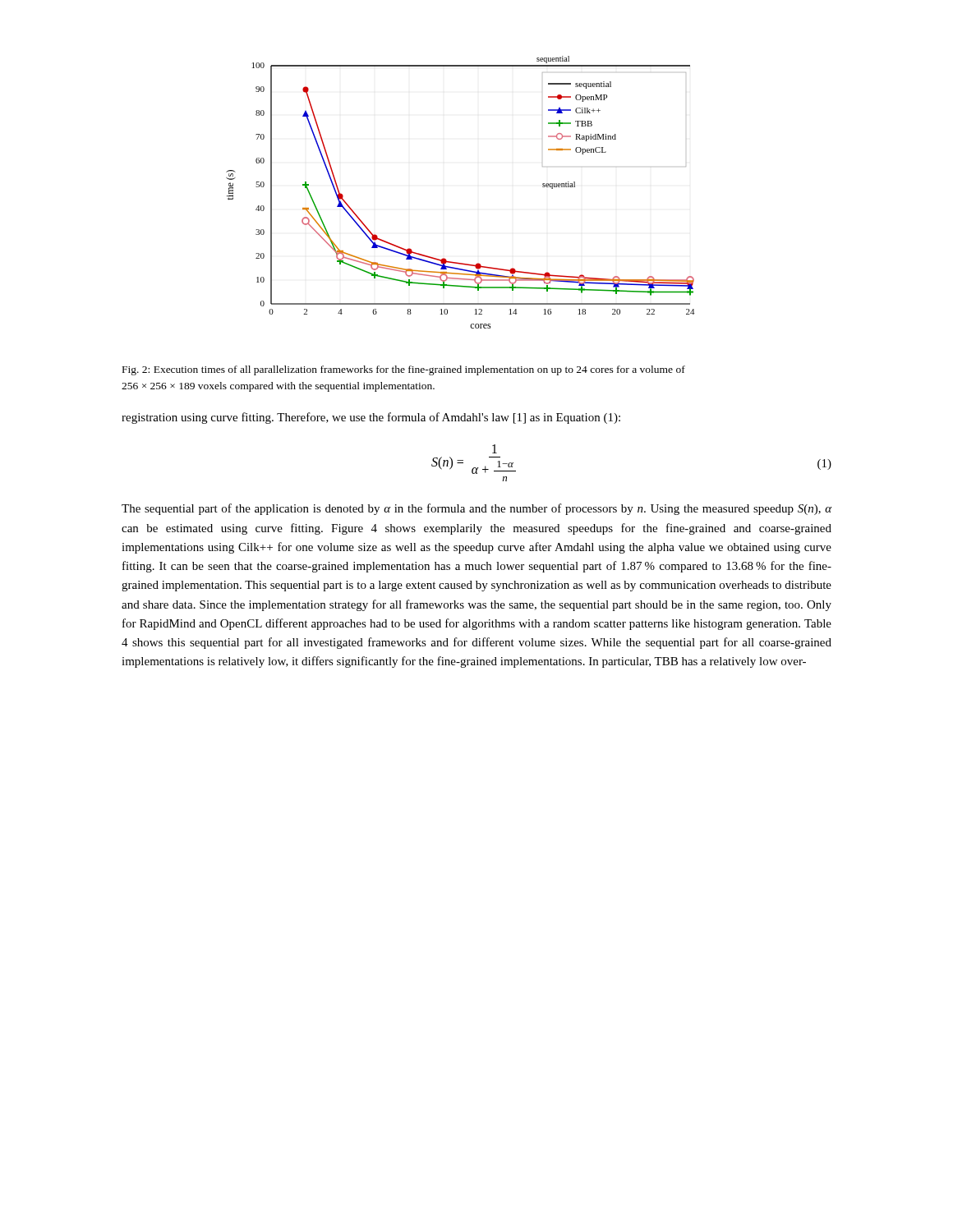Locate the block of text that opens with "registration using curve fitting. Therefore,"
The height and width of the screenshot is (1232, 953).
(x=371, y=417)
